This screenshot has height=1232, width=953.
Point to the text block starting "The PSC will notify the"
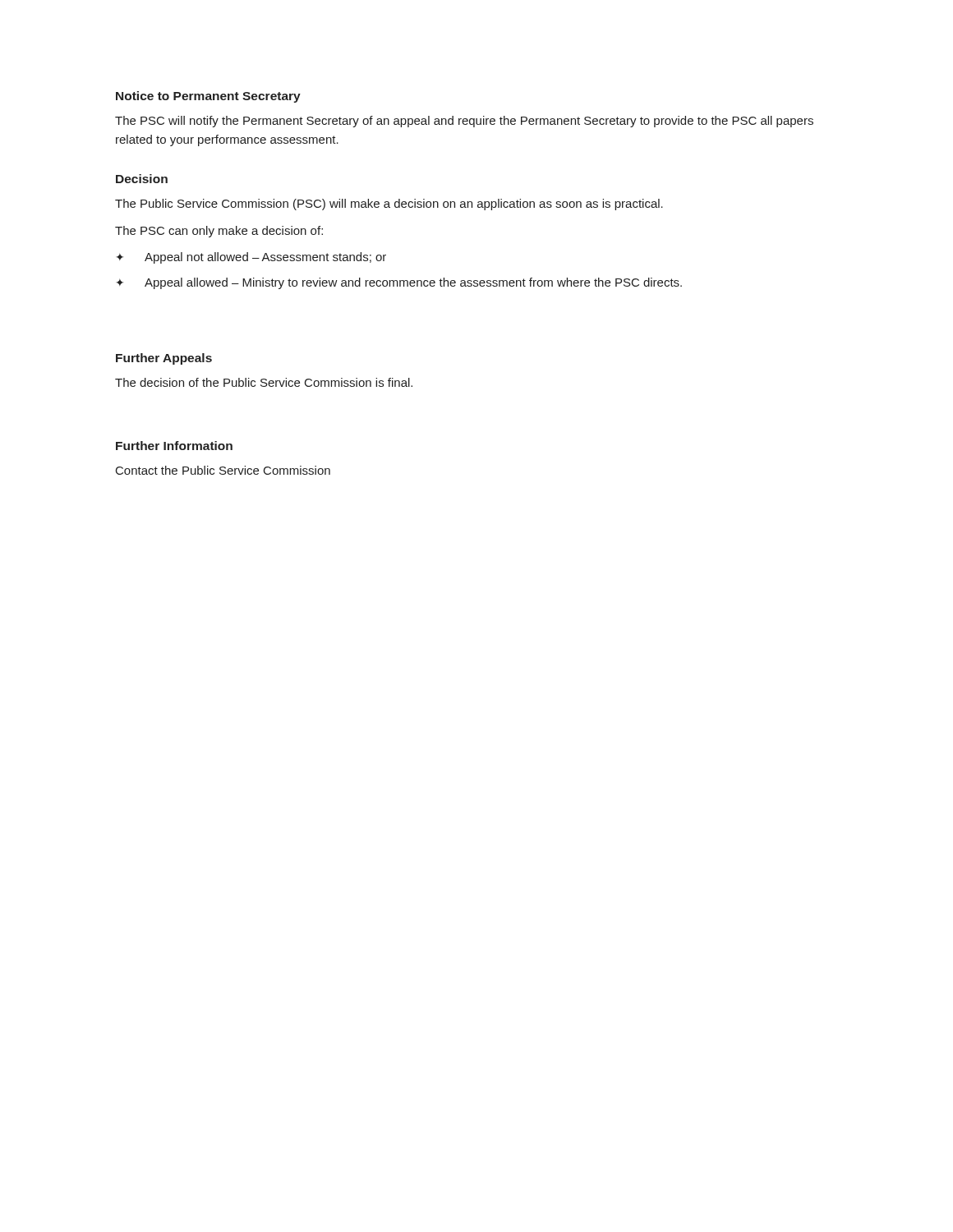[x=464, y=130]
